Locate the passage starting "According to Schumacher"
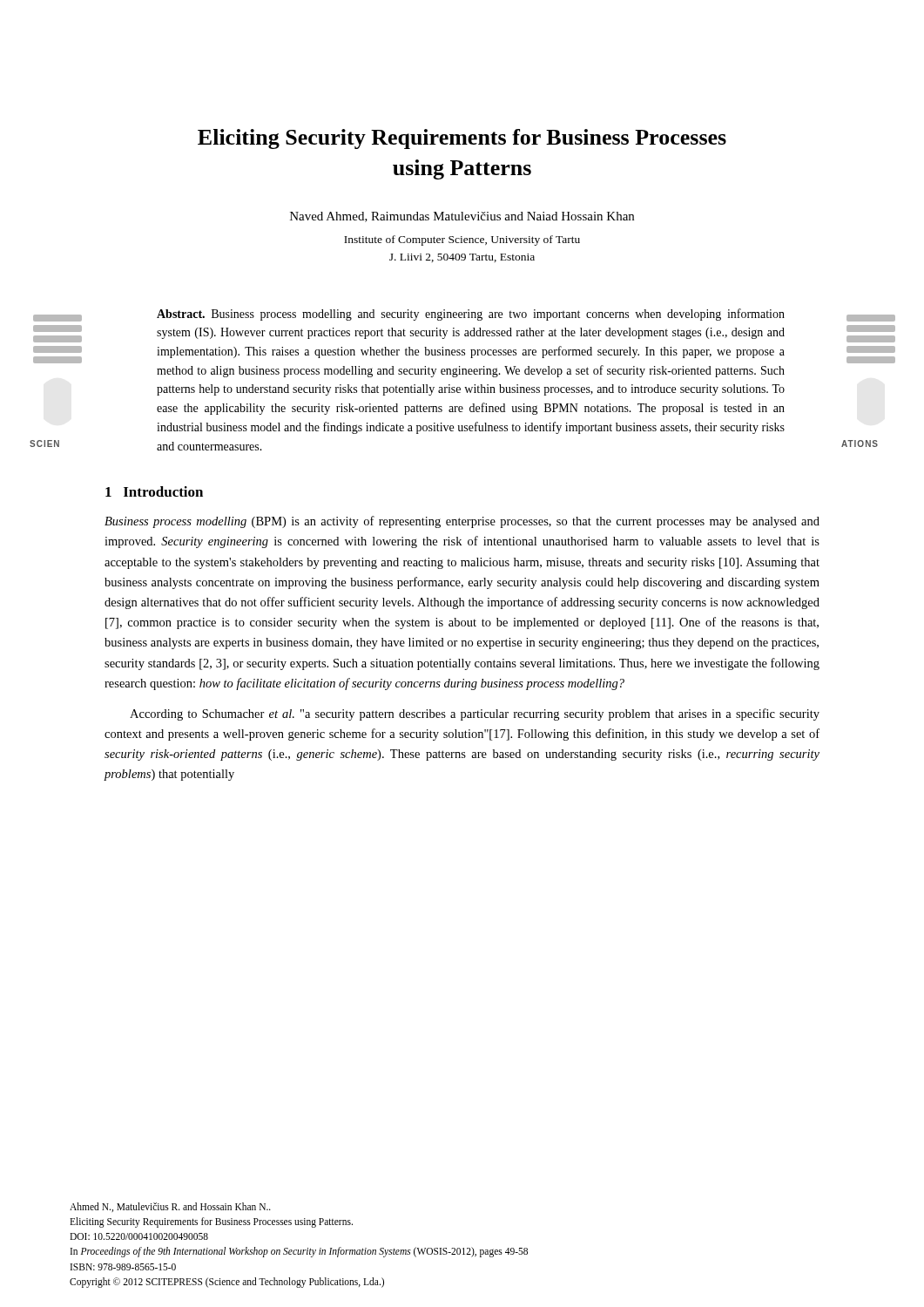Screen dimensions: 1307x924 (x=462, y=744)
